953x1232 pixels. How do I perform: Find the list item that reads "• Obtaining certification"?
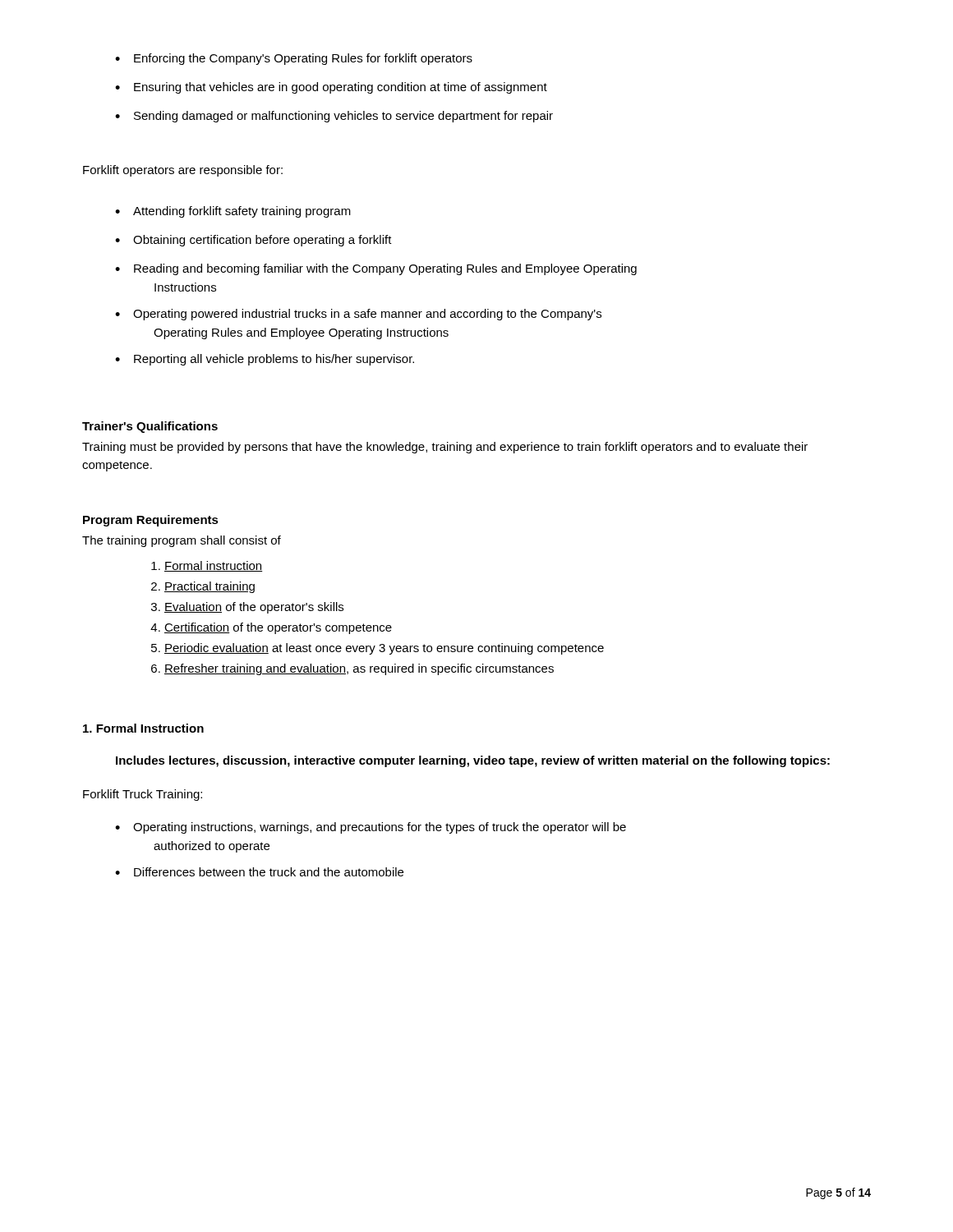(253, 241)
